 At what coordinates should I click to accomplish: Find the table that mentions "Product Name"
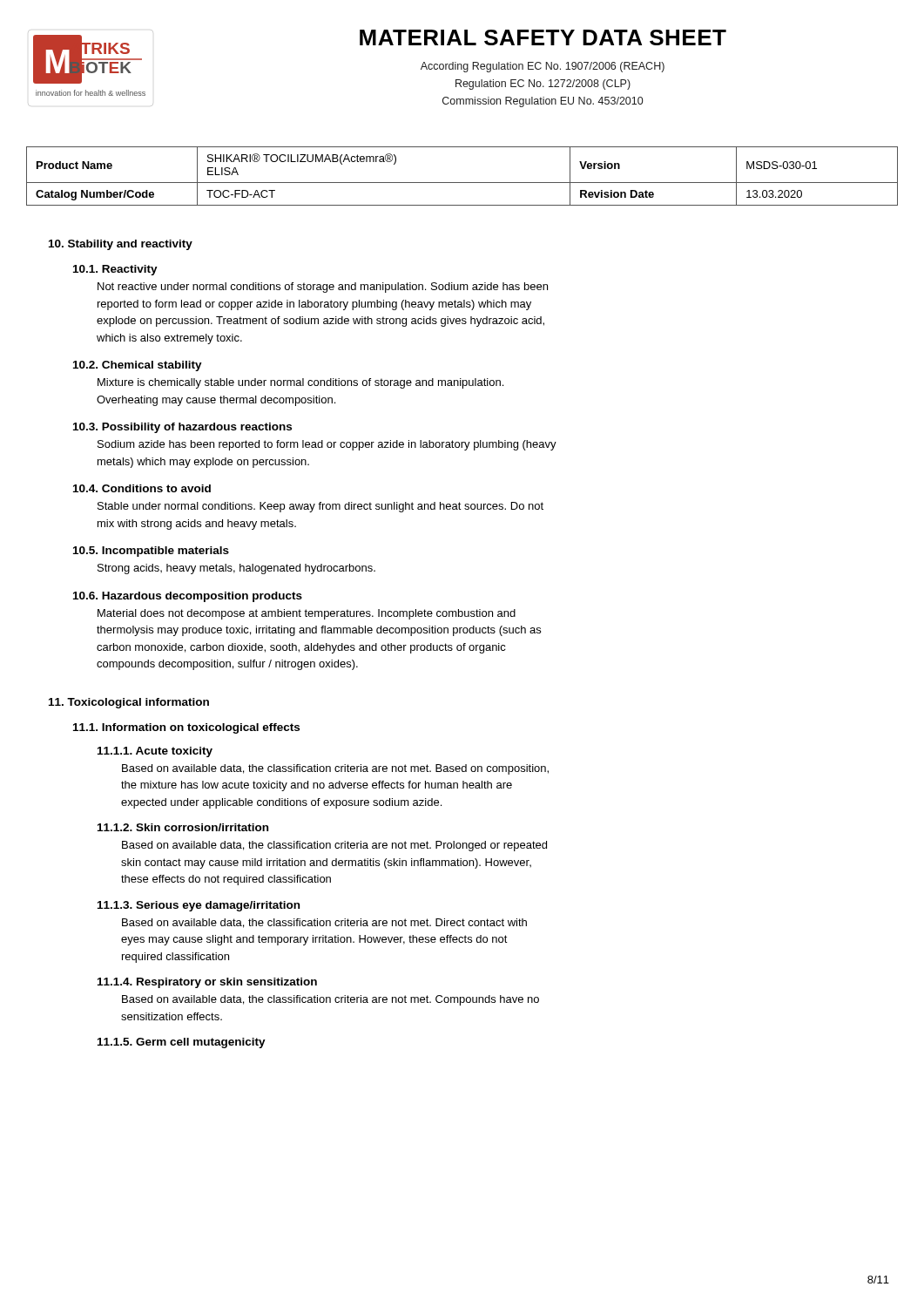click(x=462, y=176)
